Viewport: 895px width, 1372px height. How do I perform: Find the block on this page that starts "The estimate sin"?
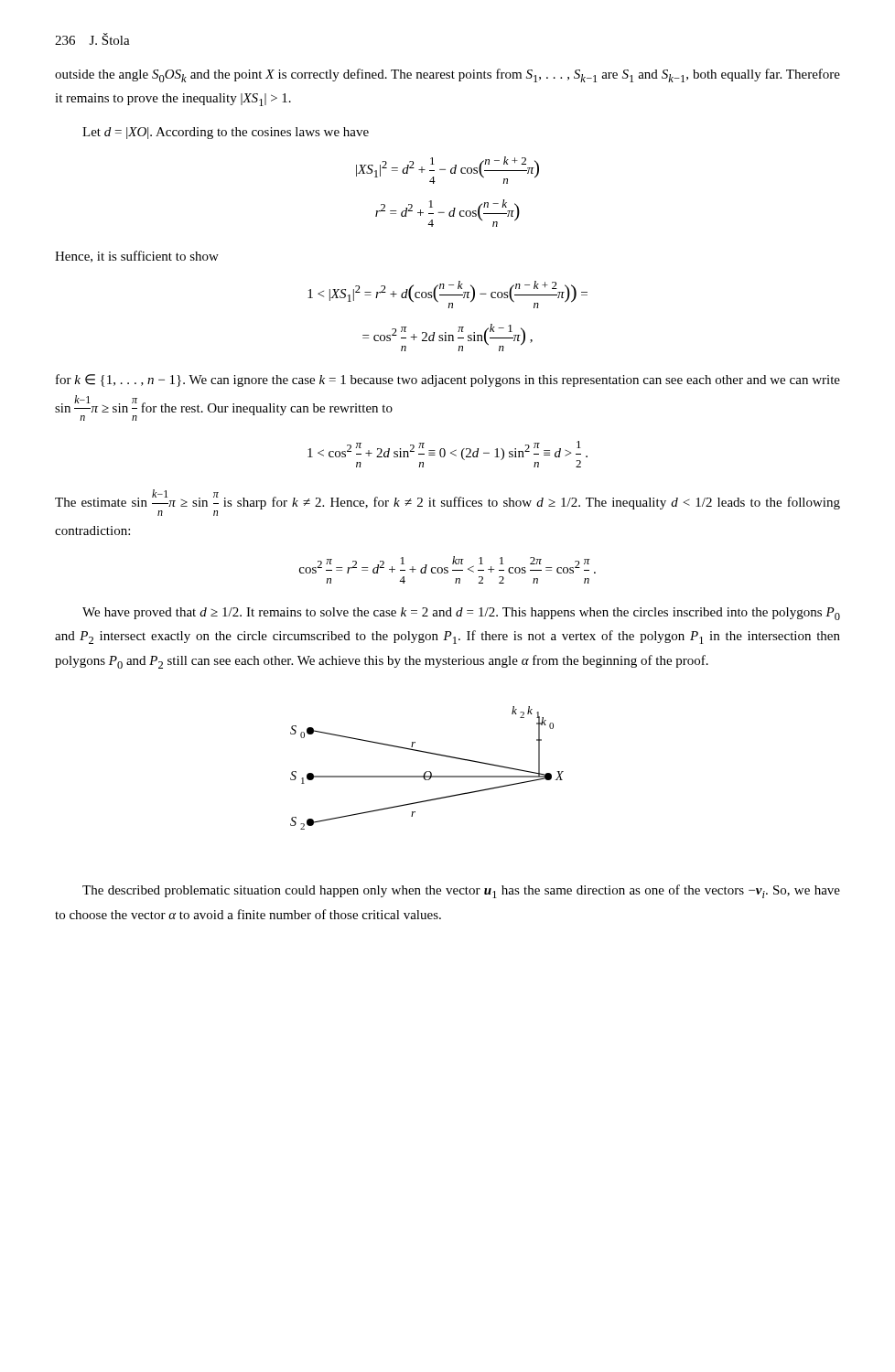[x=448, y=514]
